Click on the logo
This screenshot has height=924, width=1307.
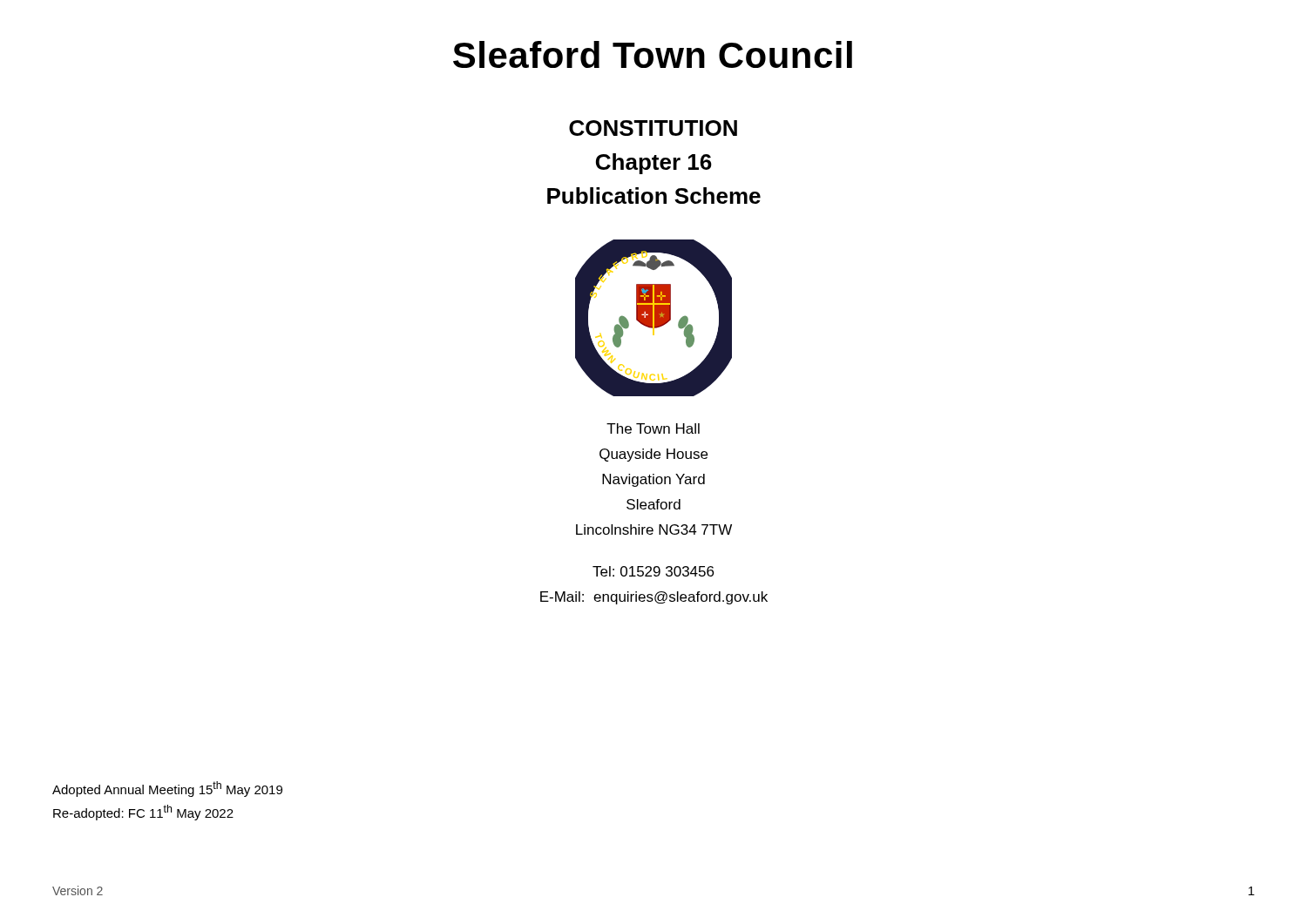point(654,320)
